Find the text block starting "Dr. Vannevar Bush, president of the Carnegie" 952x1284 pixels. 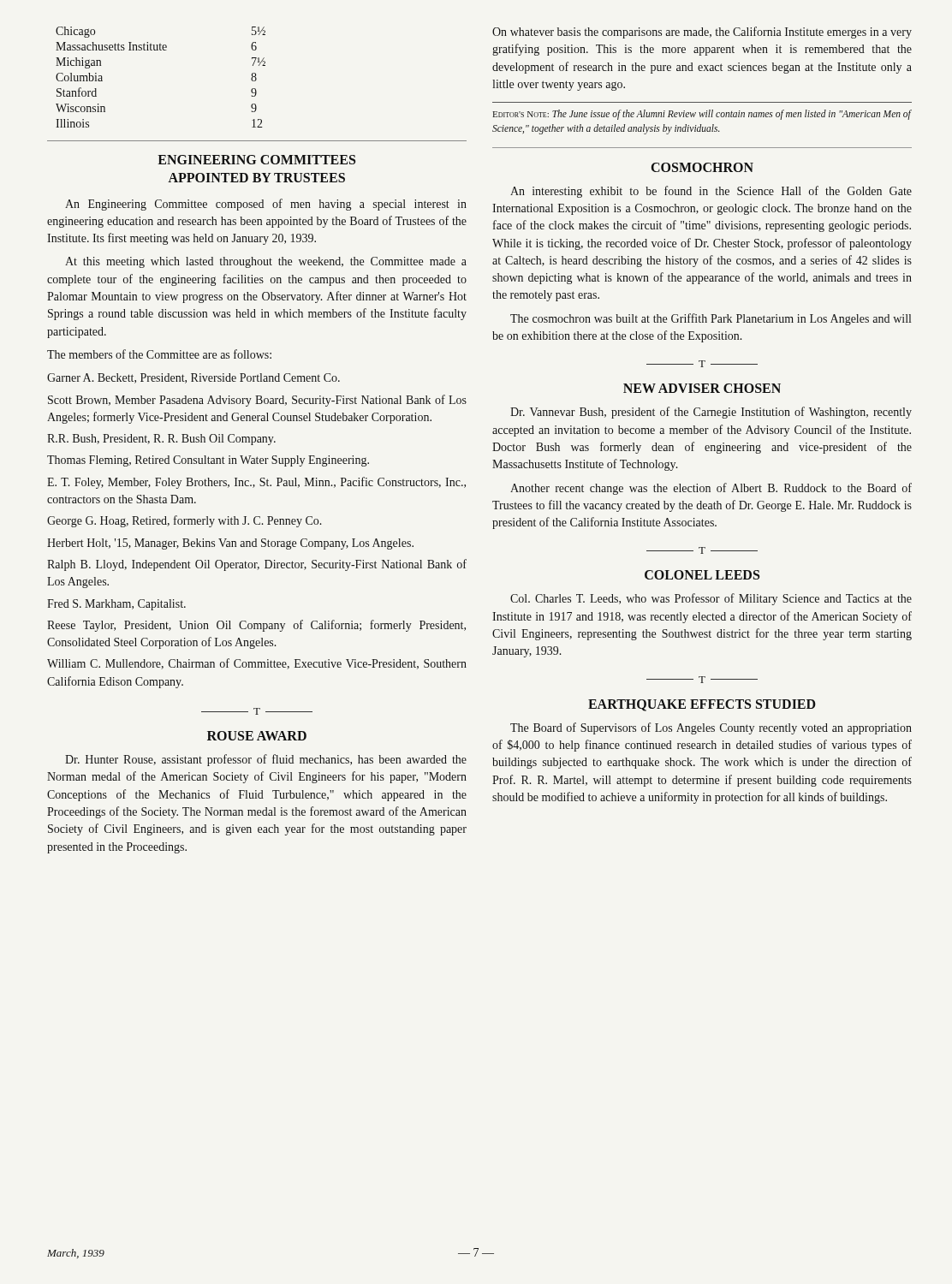pyautogui.click(x=711, y=413)
